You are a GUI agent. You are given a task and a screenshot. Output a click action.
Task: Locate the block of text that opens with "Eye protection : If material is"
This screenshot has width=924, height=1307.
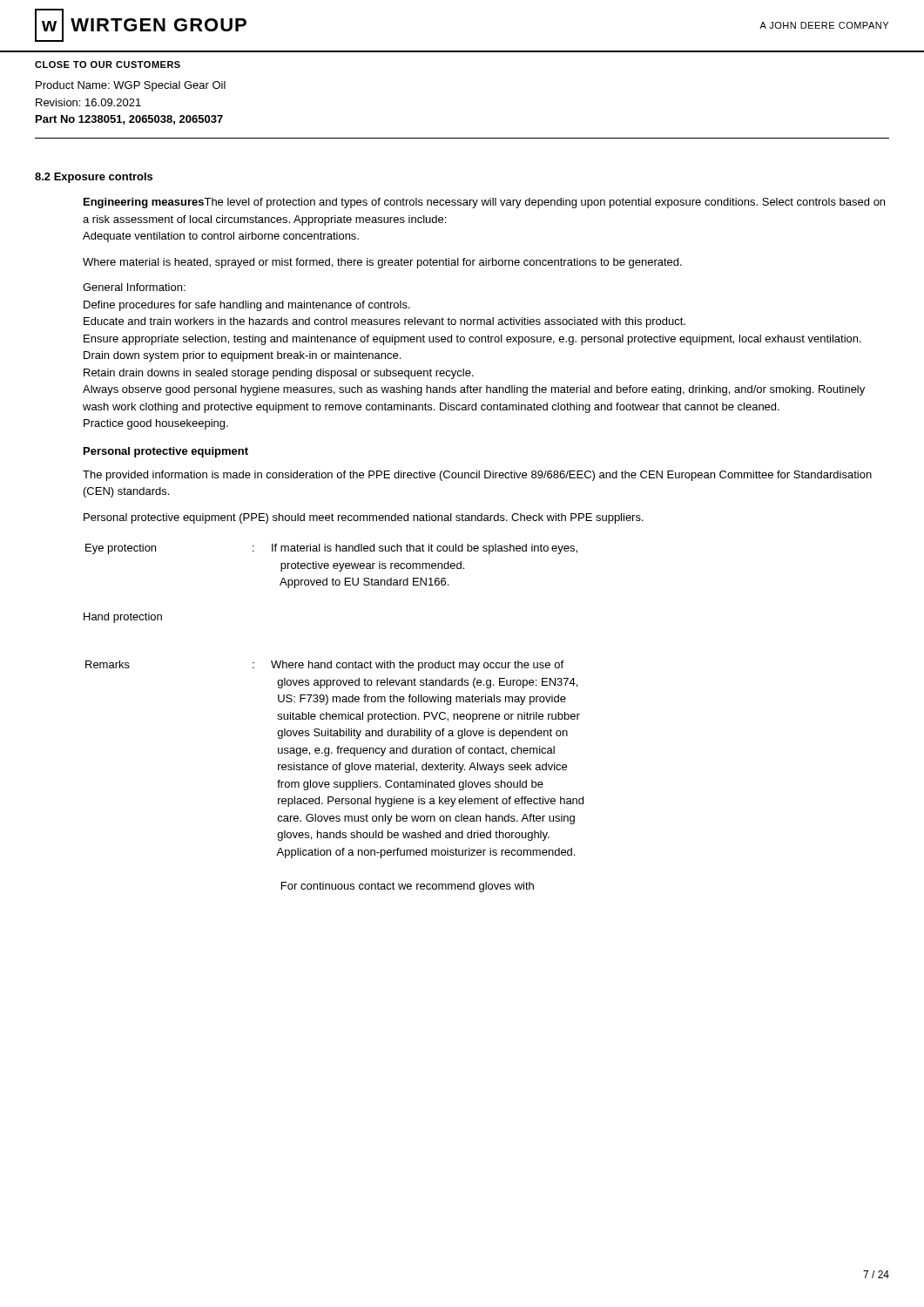486,565
